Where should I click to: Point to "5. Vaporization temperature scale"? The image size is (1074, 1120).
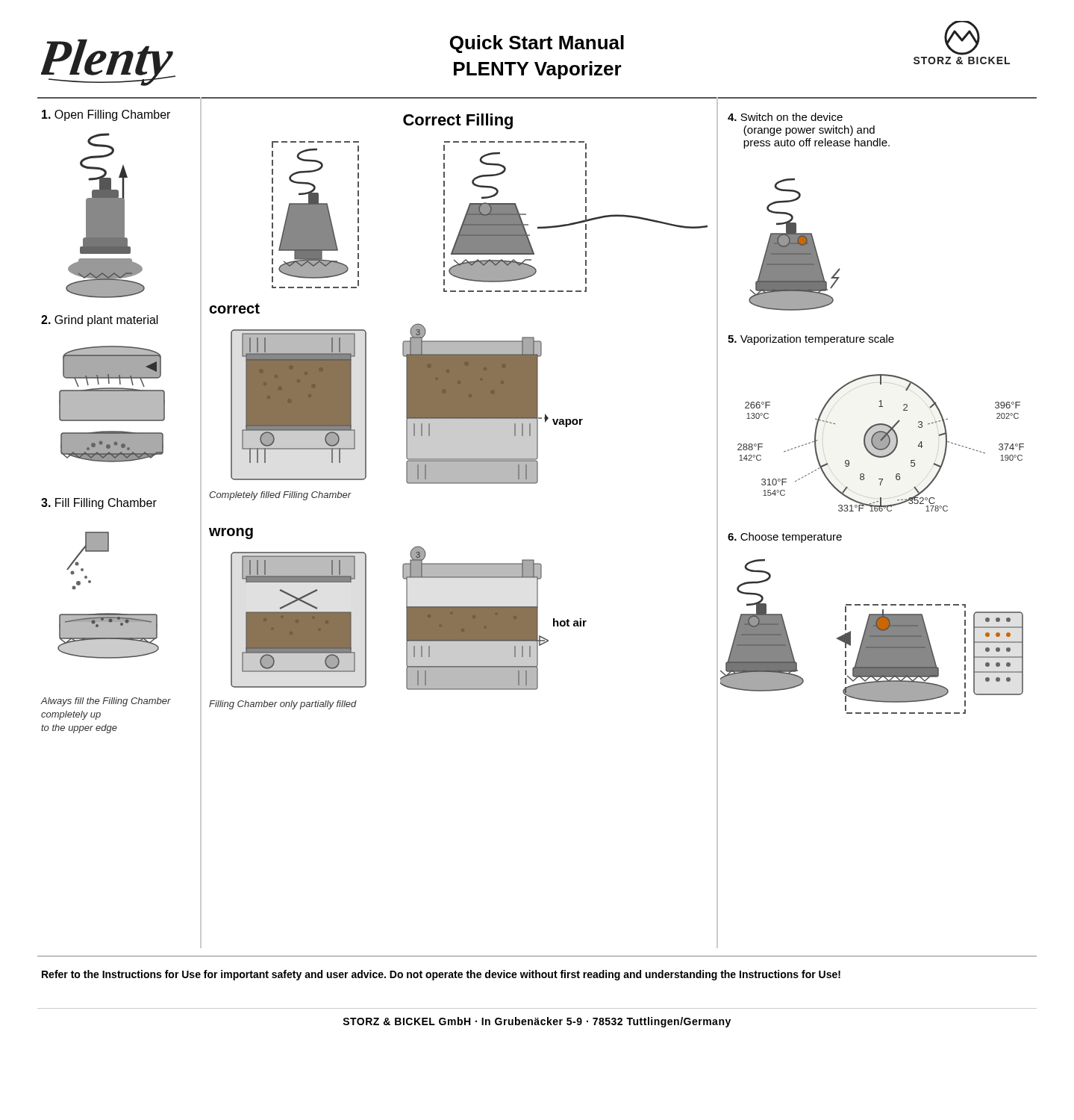point(811,339)
